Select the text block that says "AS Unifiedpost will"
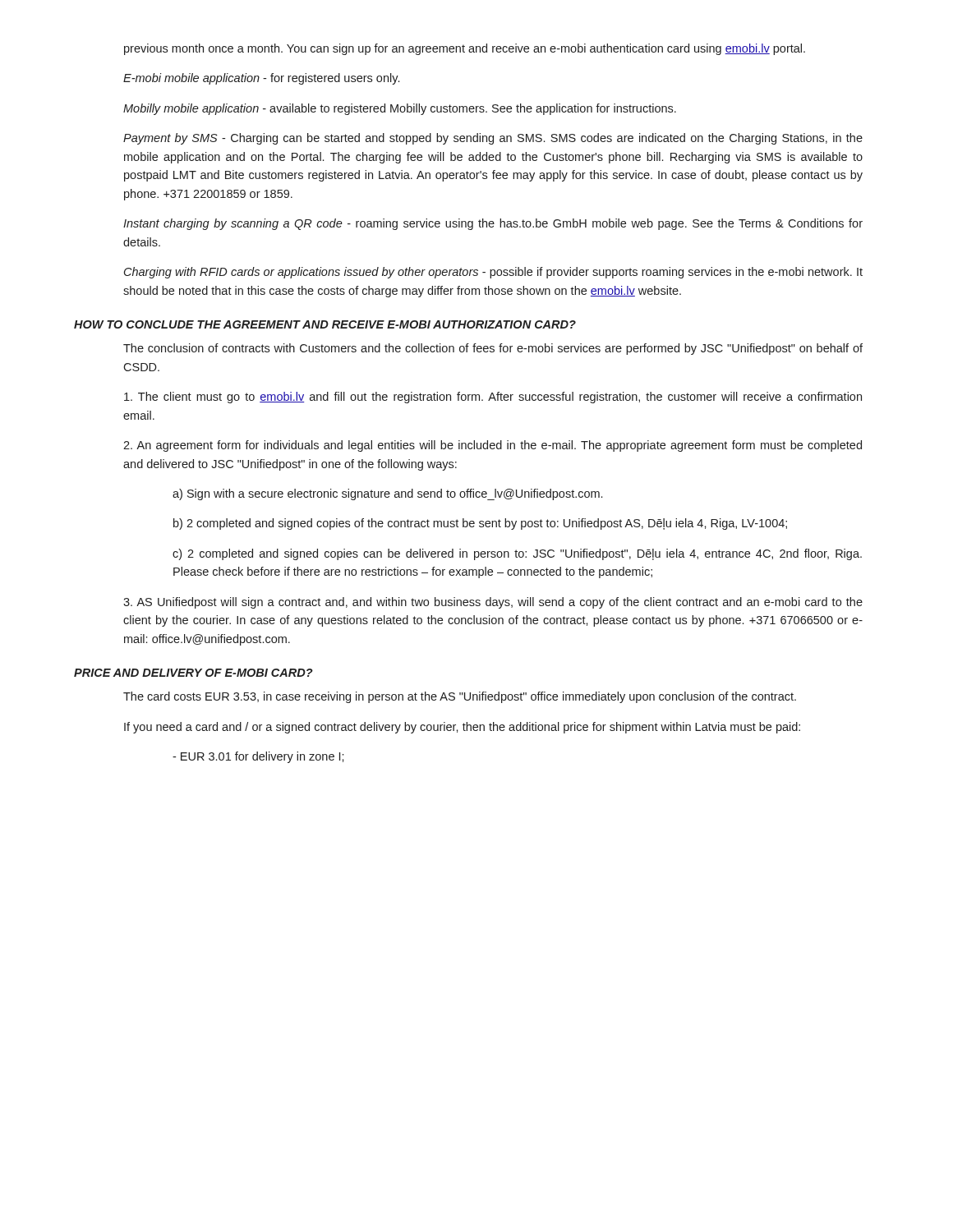This screenshot has height=1232, width=953. click(493, 621)
